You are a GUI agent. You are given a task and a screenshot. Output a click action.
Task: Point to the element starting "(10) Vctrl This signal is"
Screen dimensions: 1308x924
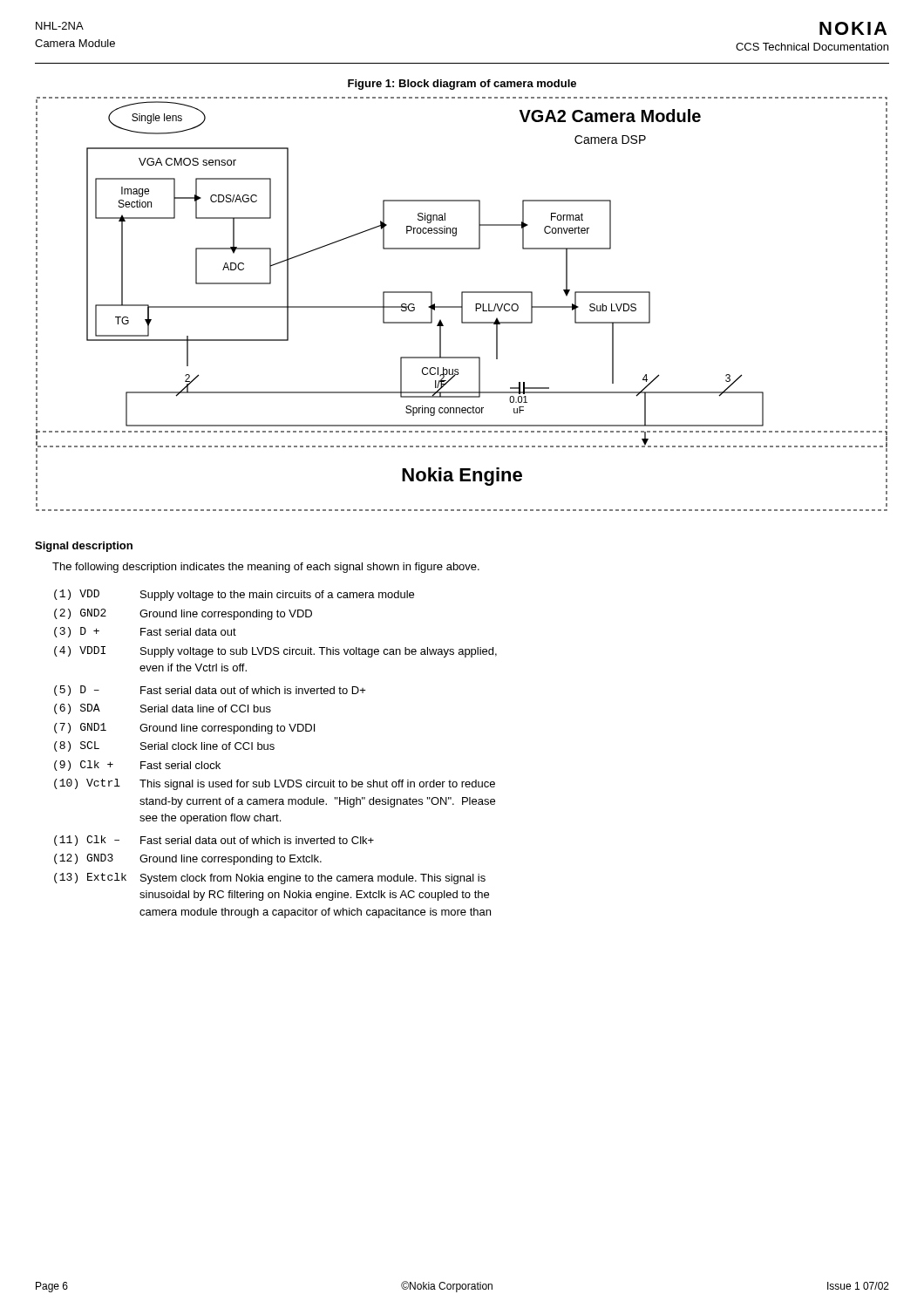(x=471, y=801)
